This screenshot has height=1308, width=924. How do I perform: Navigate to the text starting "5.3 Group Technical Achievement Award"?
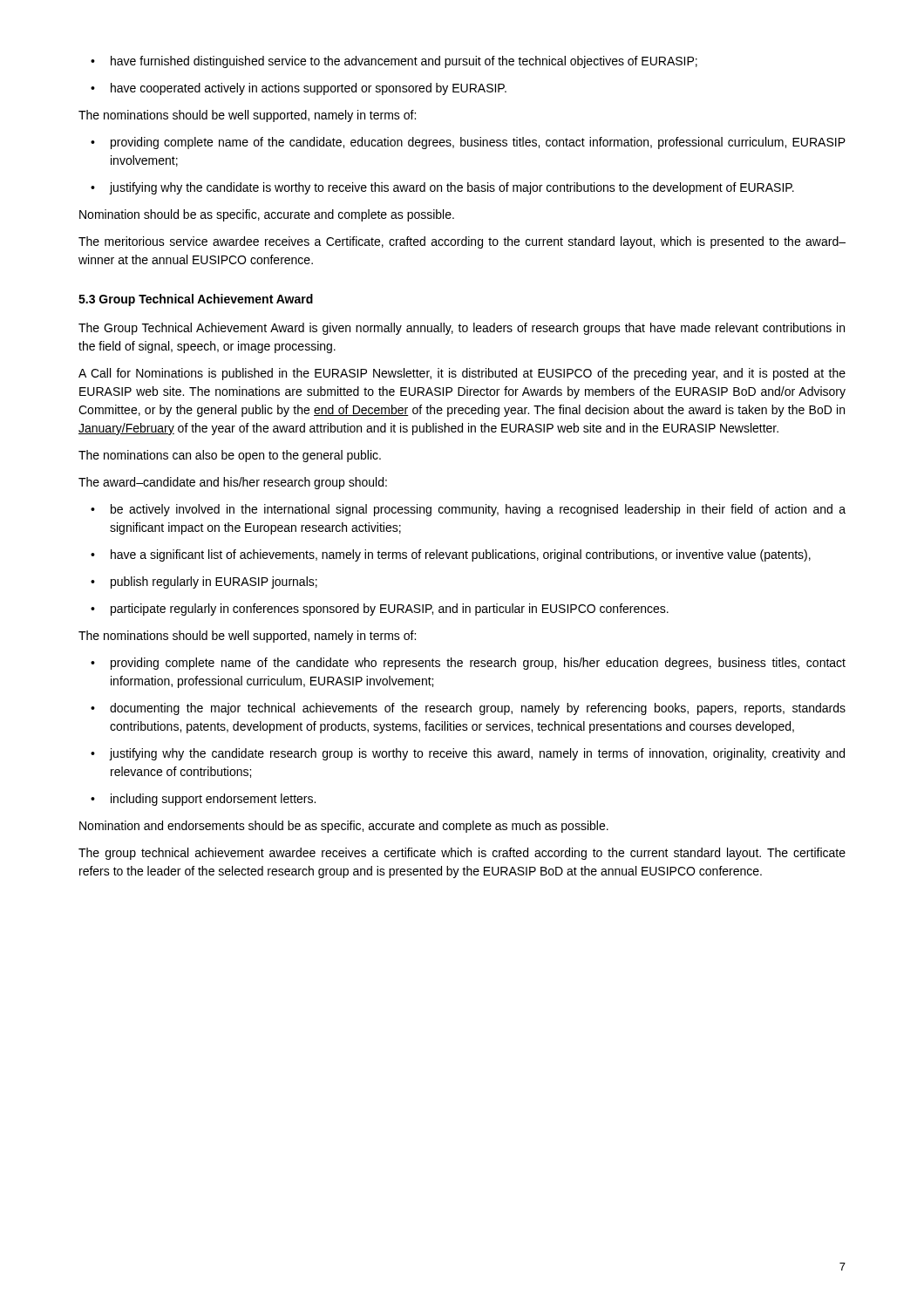(196, 300)
